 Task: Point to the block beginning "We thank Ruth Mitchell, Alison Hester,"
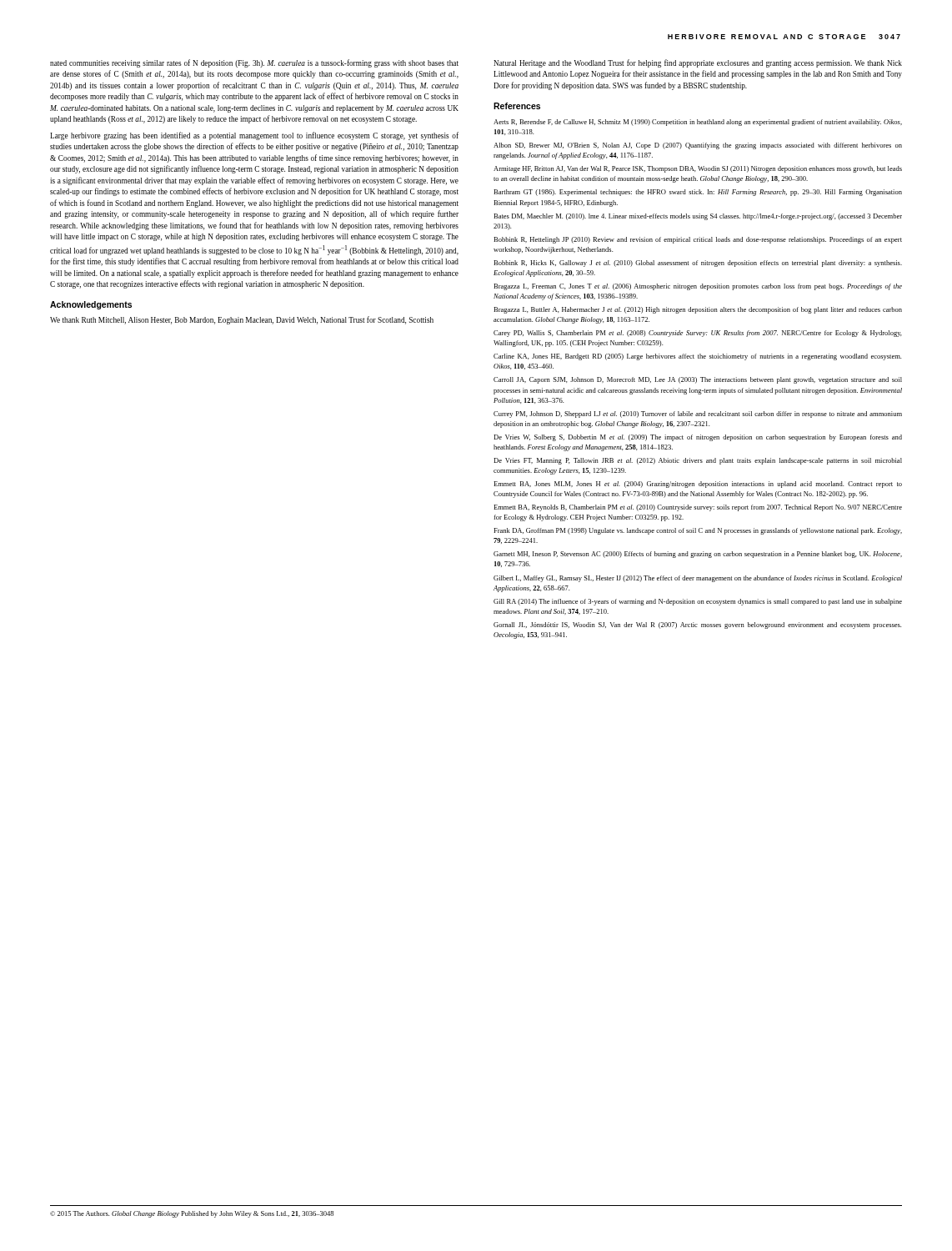pos(242,320)
